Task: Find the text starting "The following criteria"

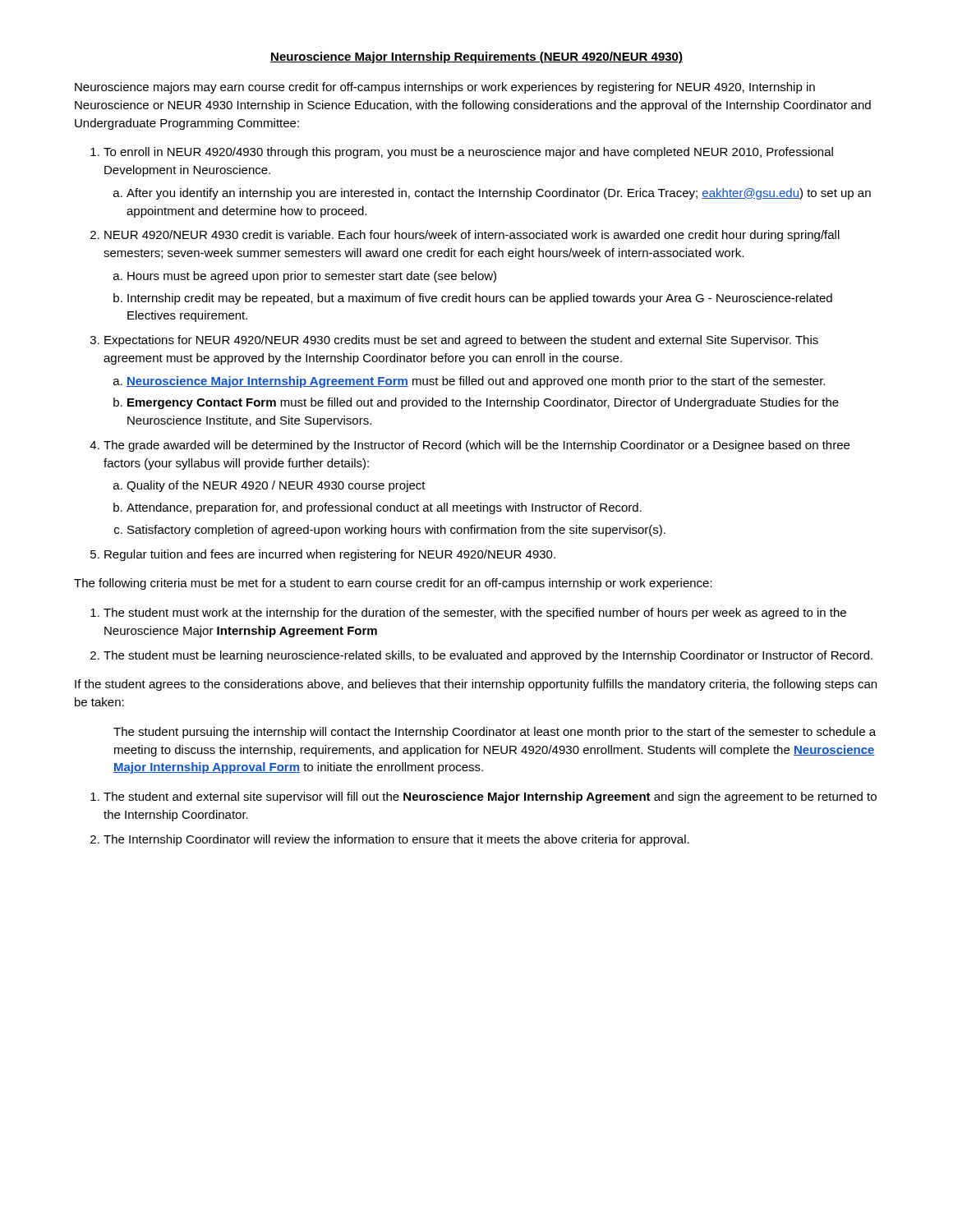Action: click(393, 583)
